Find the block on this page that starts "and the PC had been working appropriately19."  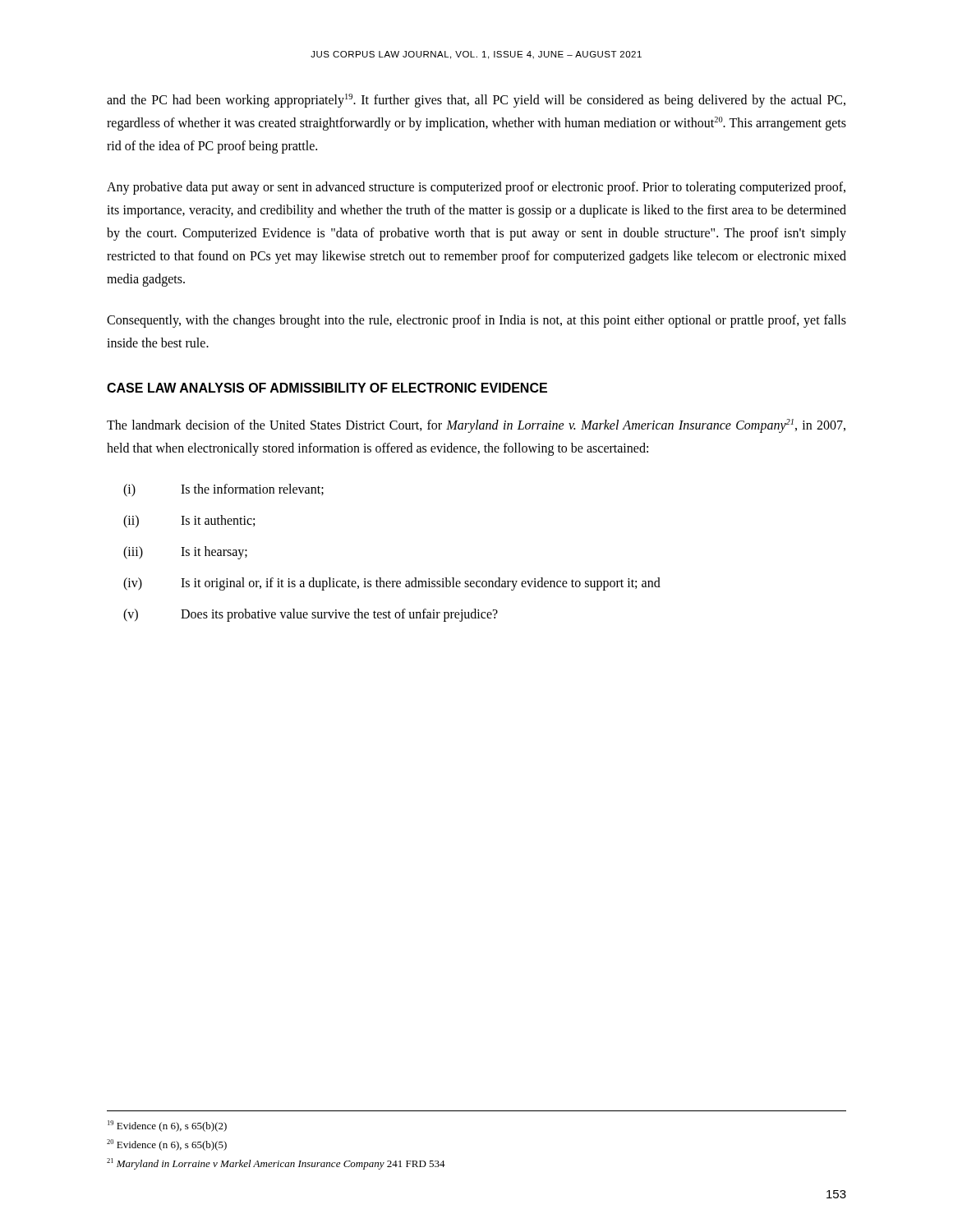click(476, 122)
